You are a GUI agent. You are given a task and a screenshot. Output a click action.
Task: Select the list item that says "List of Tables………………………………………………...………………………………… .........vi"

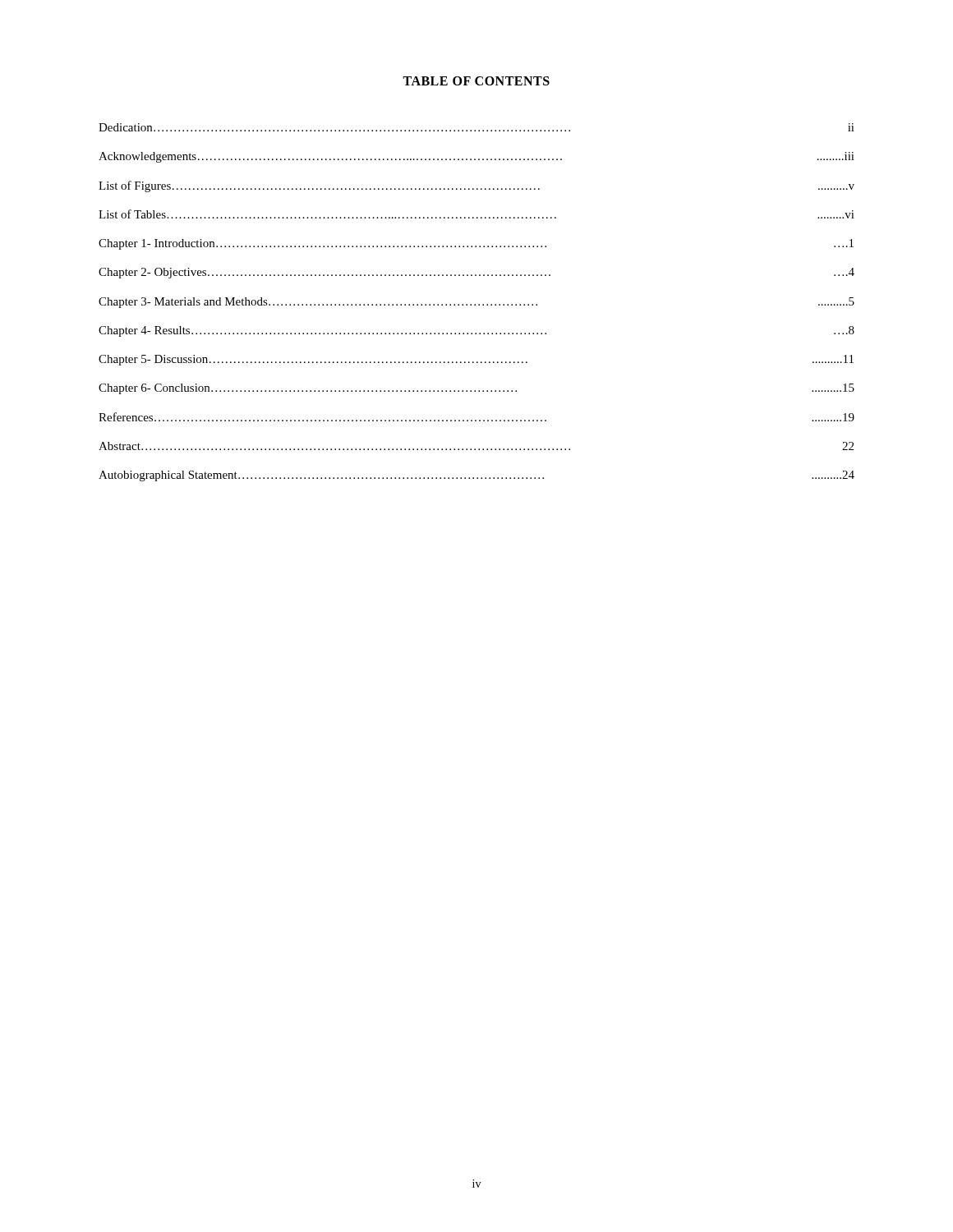[476, 215]
